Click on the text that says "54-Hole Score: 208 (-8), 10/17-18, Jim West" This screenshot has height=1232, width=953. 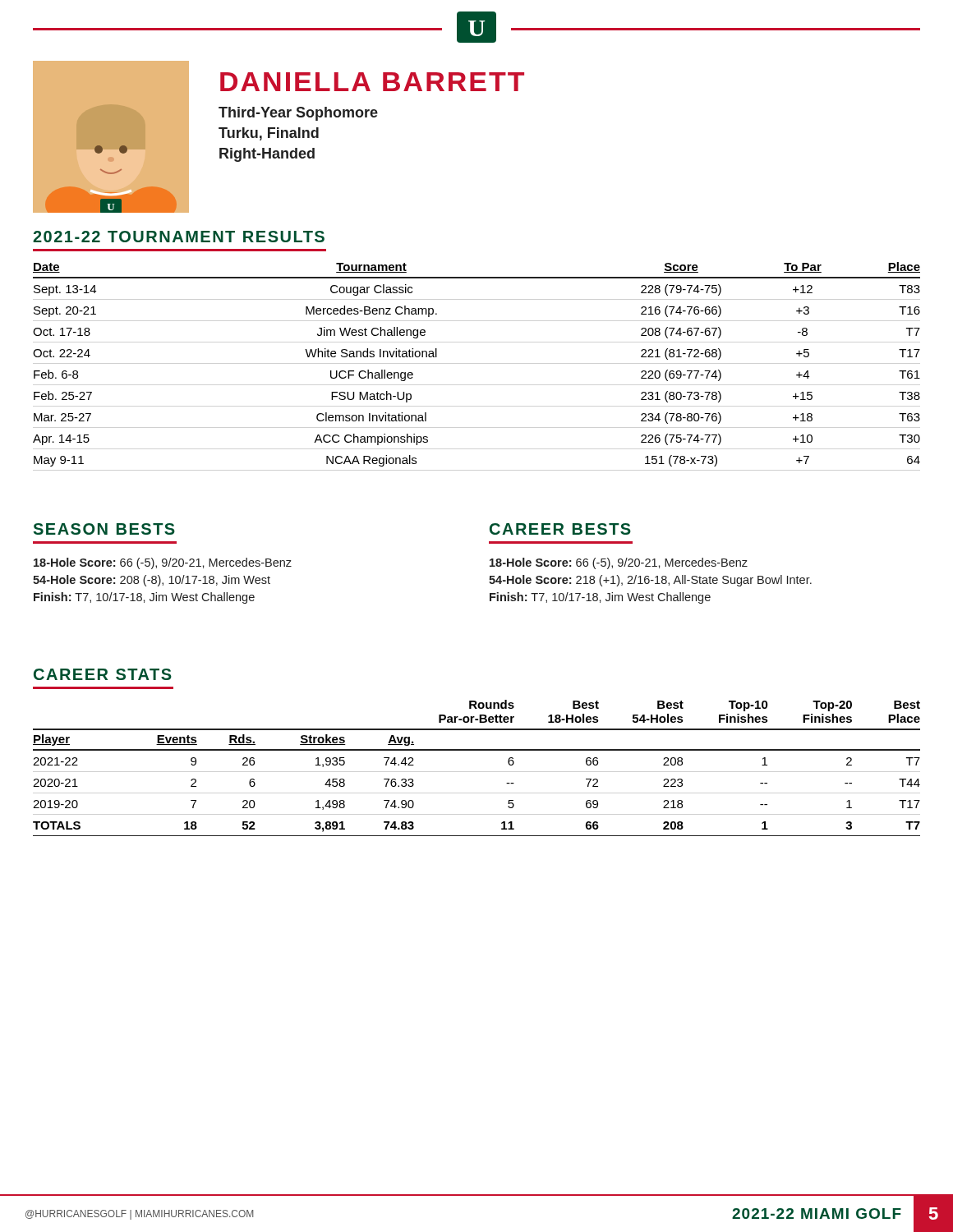coord(152,580)
